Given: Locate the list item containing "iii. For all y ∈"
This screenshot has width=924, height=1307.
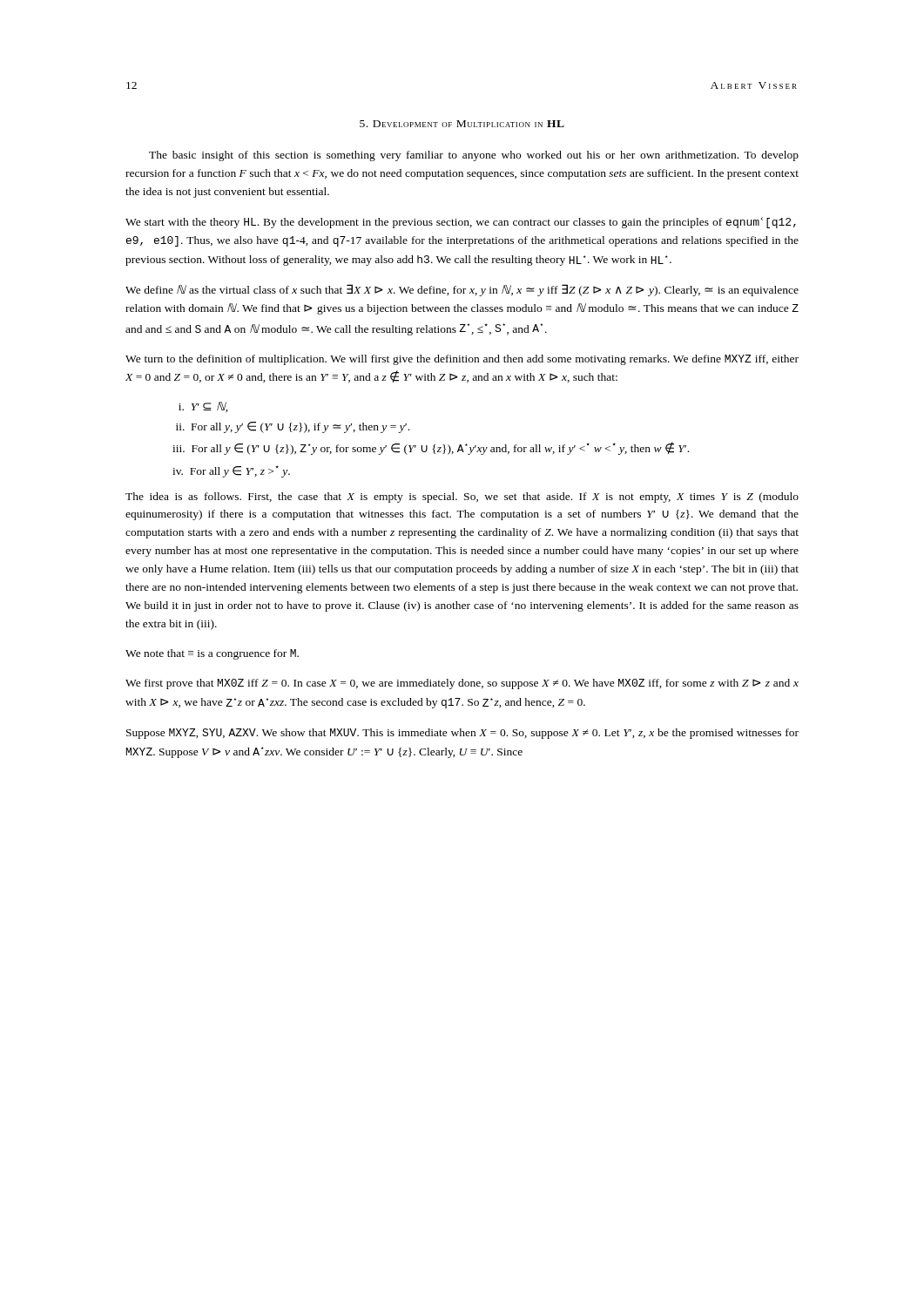Looking at the screenshot, I should [431, 448].
